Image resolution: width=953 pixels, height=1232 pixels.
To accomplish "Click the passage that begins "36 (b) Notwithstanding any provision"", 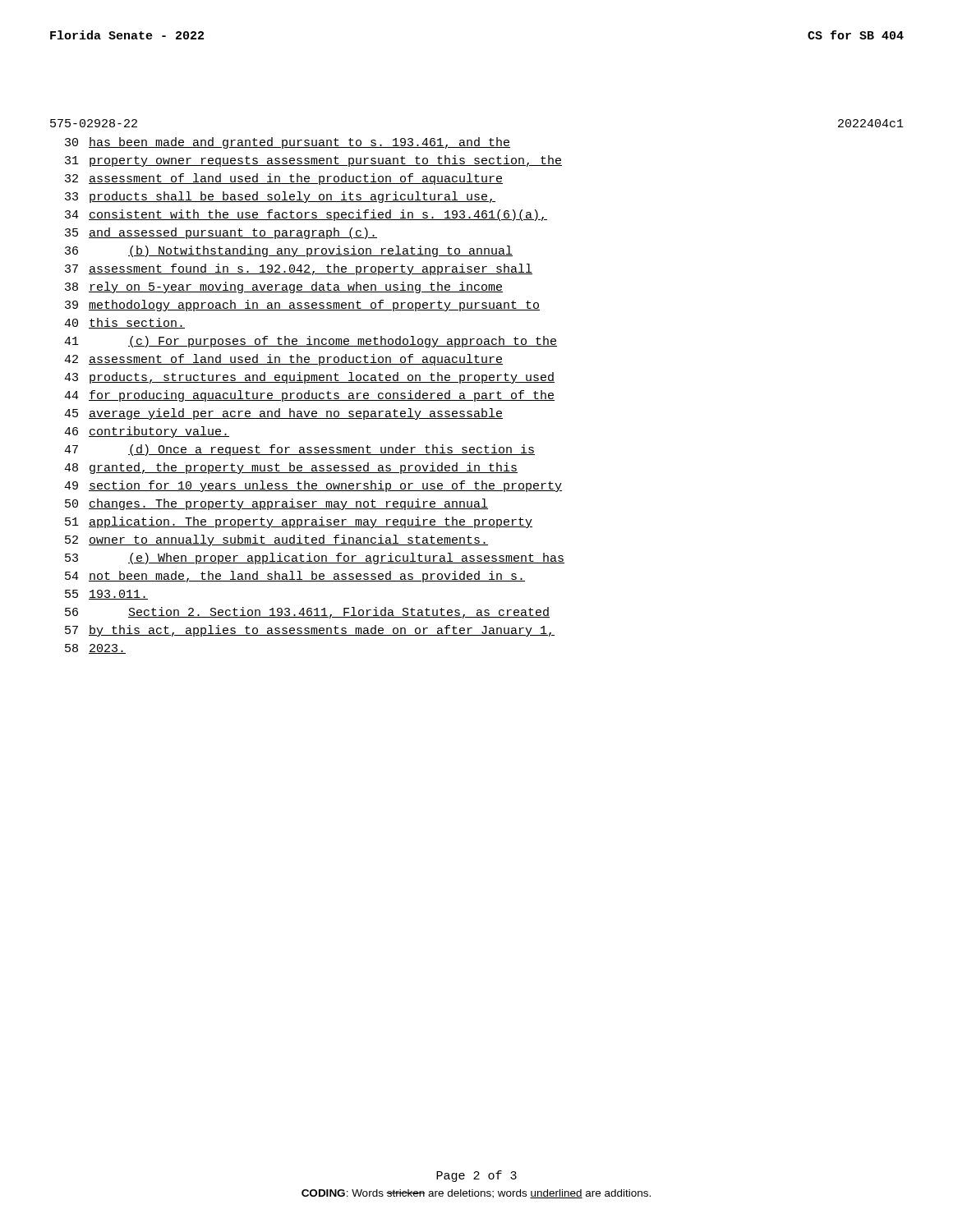I will tap(476, 252).
